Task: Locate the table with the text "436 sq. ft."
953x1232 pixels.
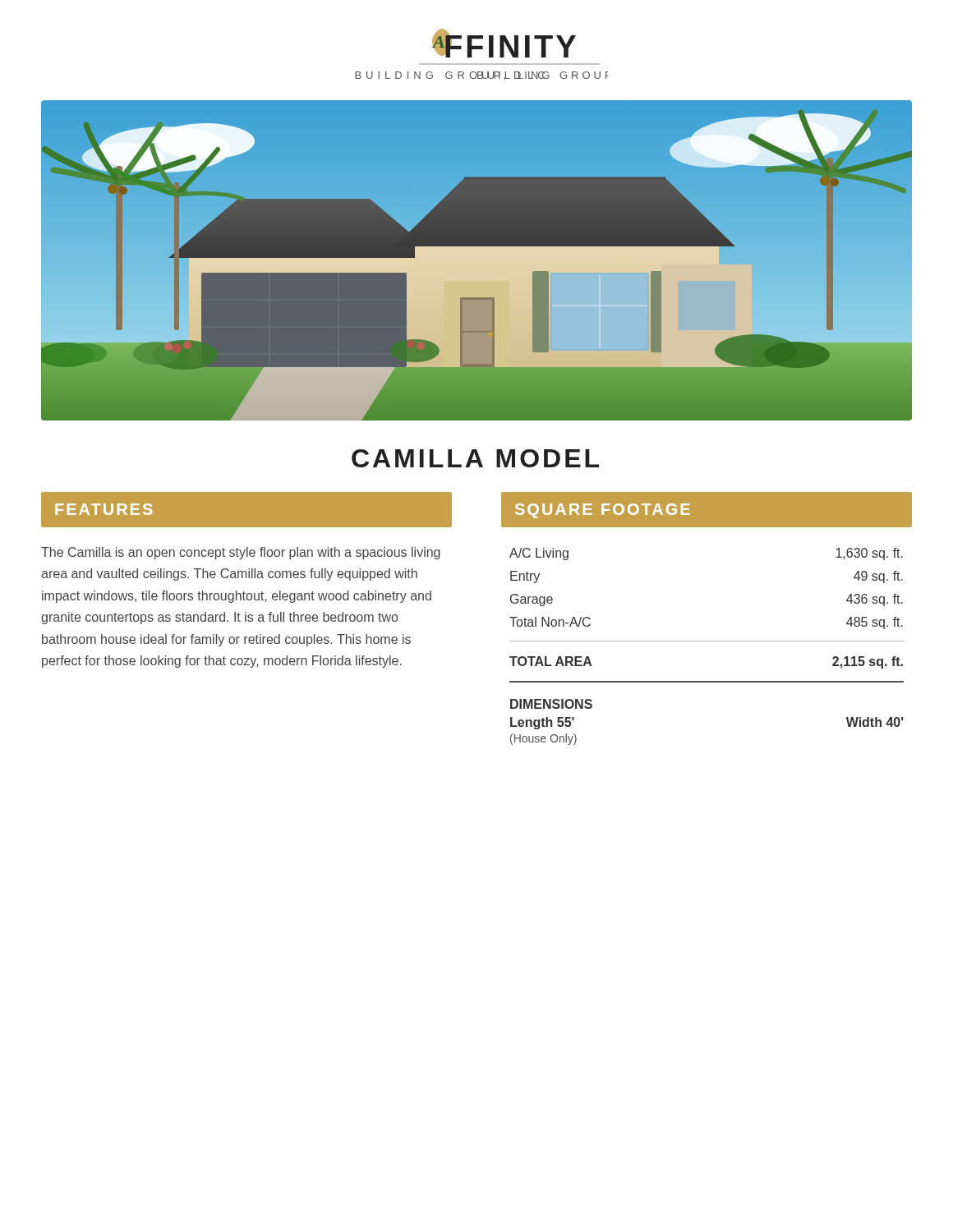Action: tap(707, 644)
